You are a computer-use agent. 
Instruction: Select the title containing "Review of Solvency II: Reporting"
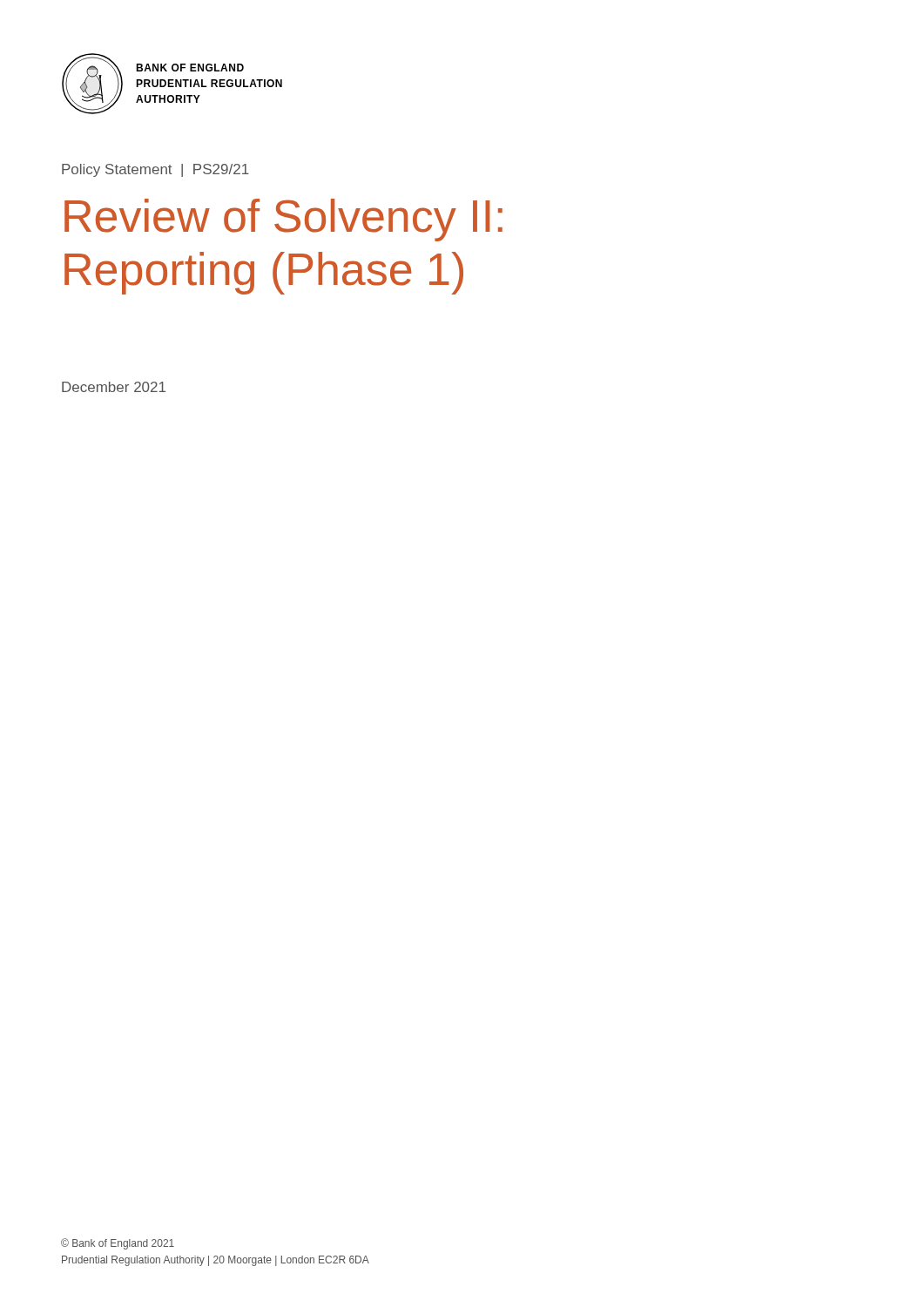click(x=284, y=243)
